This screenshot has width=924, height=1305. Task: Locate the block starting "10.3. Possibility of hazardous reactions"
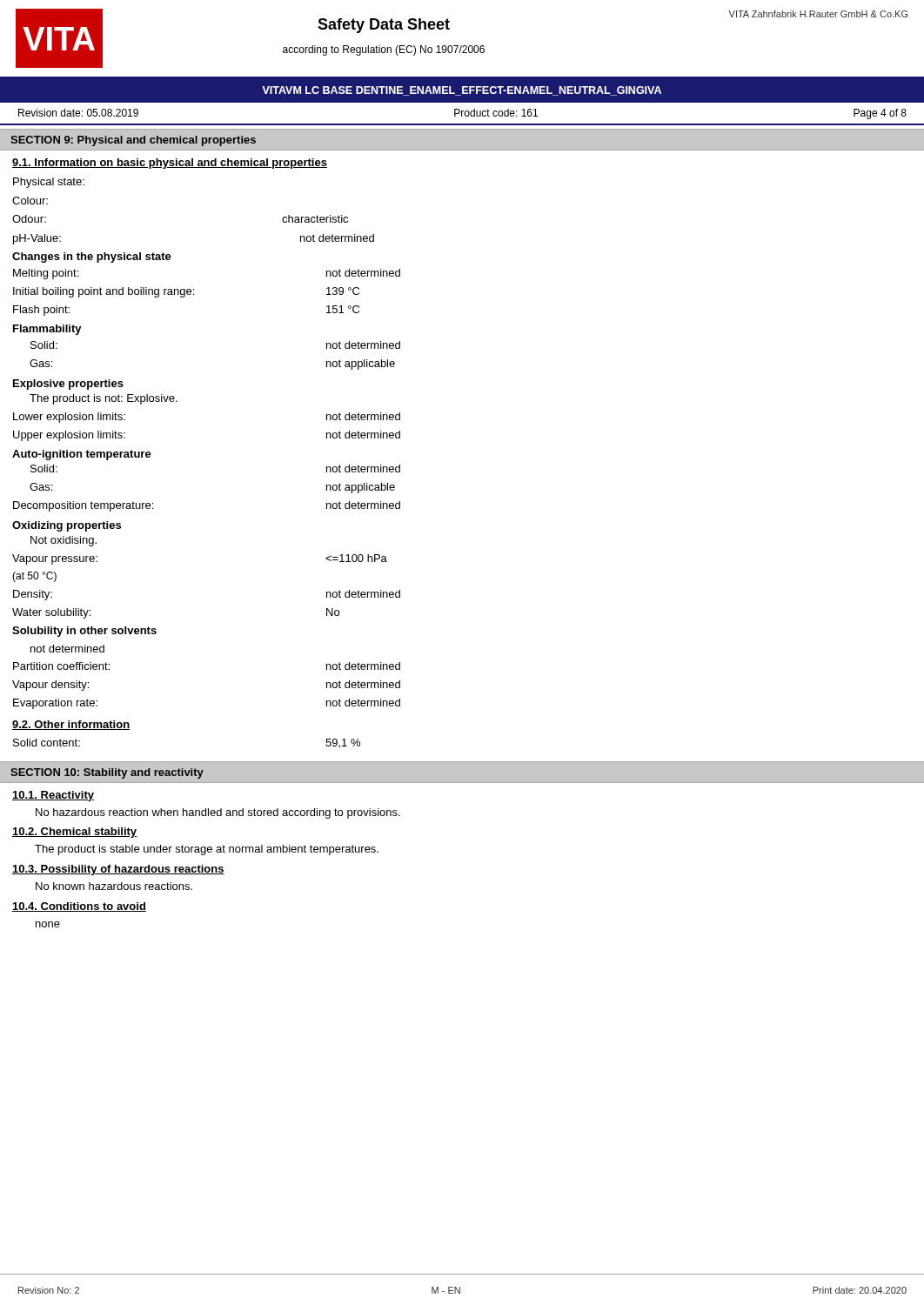pyautogui.click(x=118, y=869)
